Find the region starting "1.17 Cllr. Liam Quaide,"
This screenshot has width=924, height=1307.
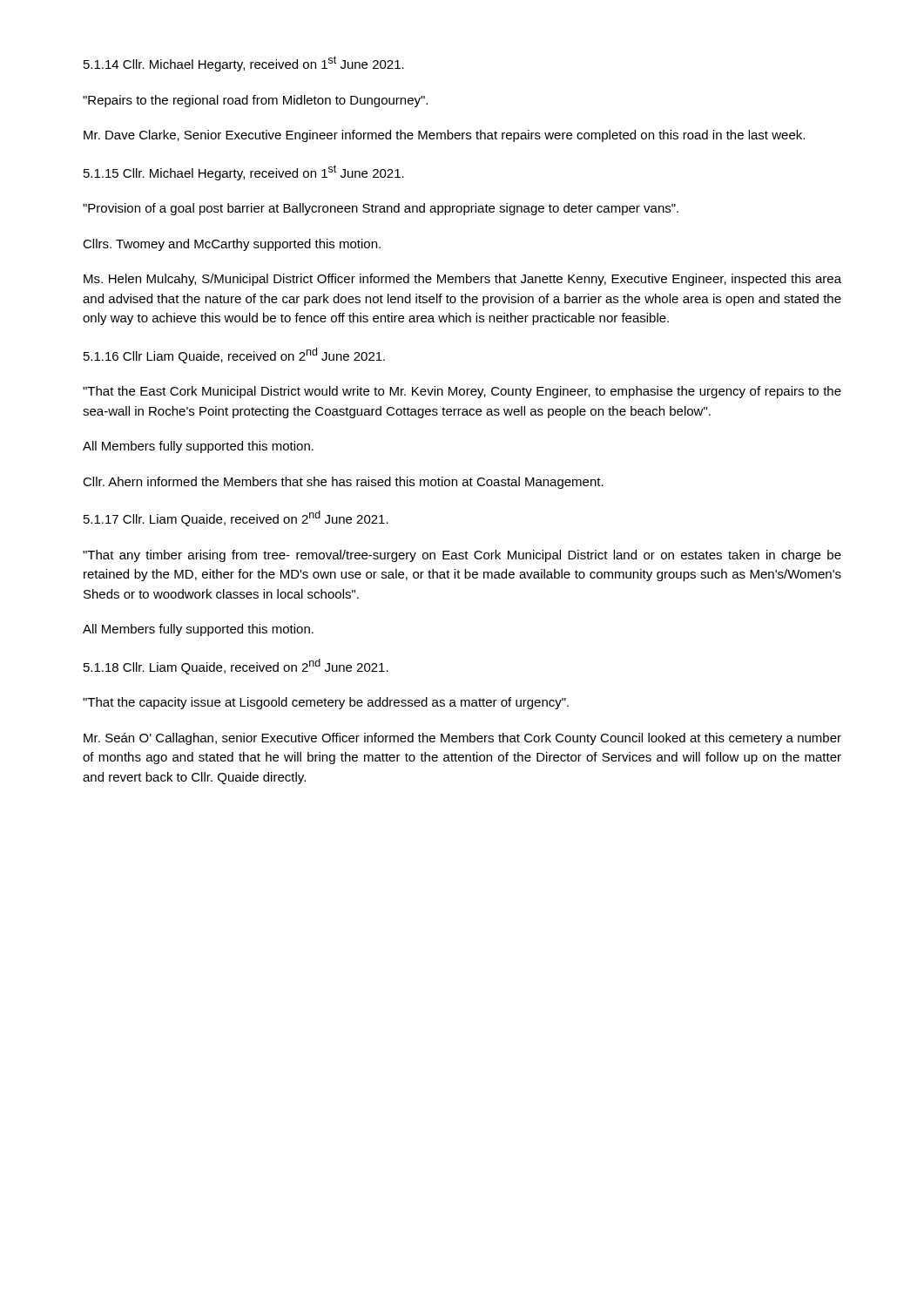[236, 518]
